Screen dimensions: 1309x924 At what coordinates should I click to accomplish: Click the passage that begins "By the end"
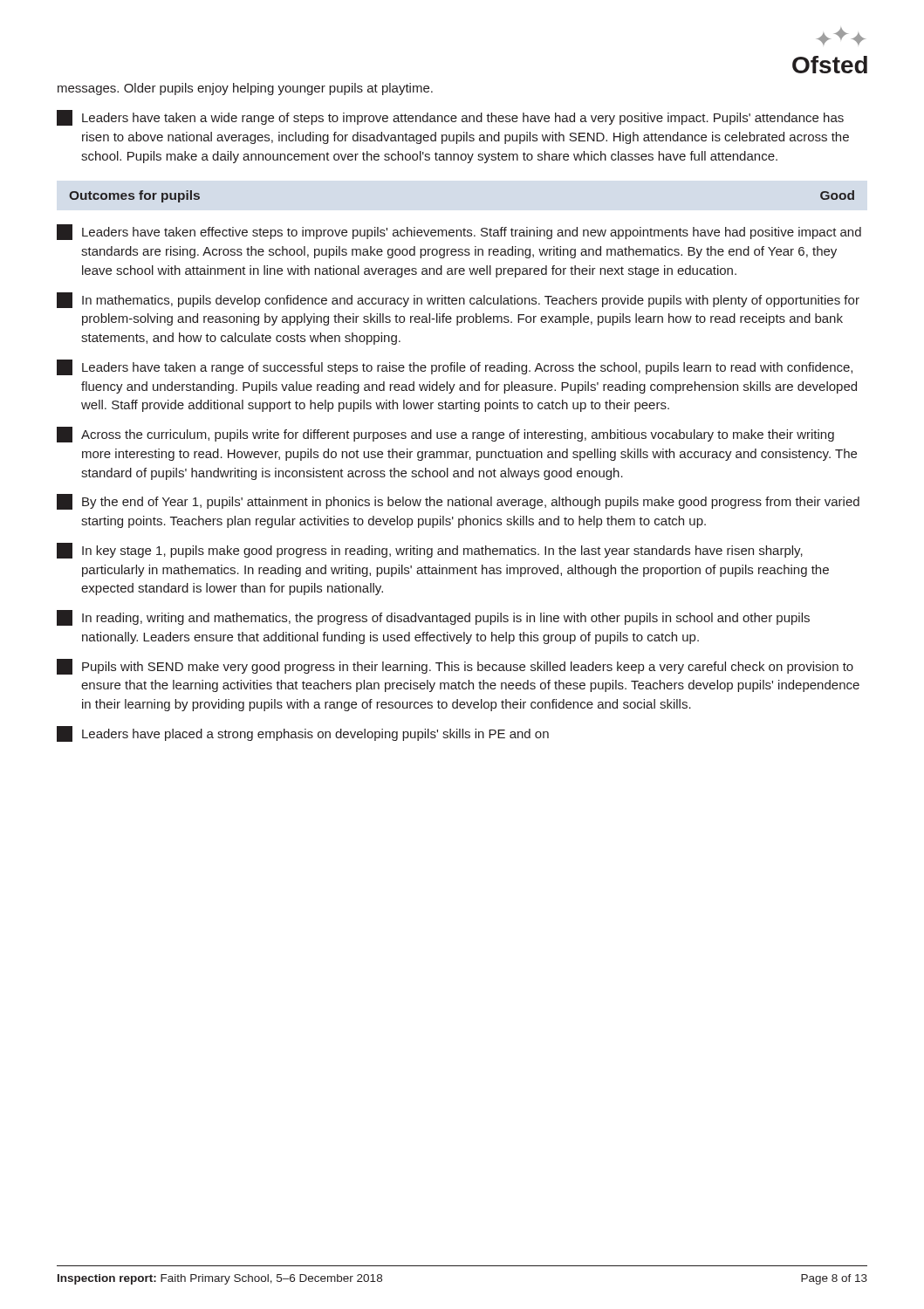tap(462, 511)
